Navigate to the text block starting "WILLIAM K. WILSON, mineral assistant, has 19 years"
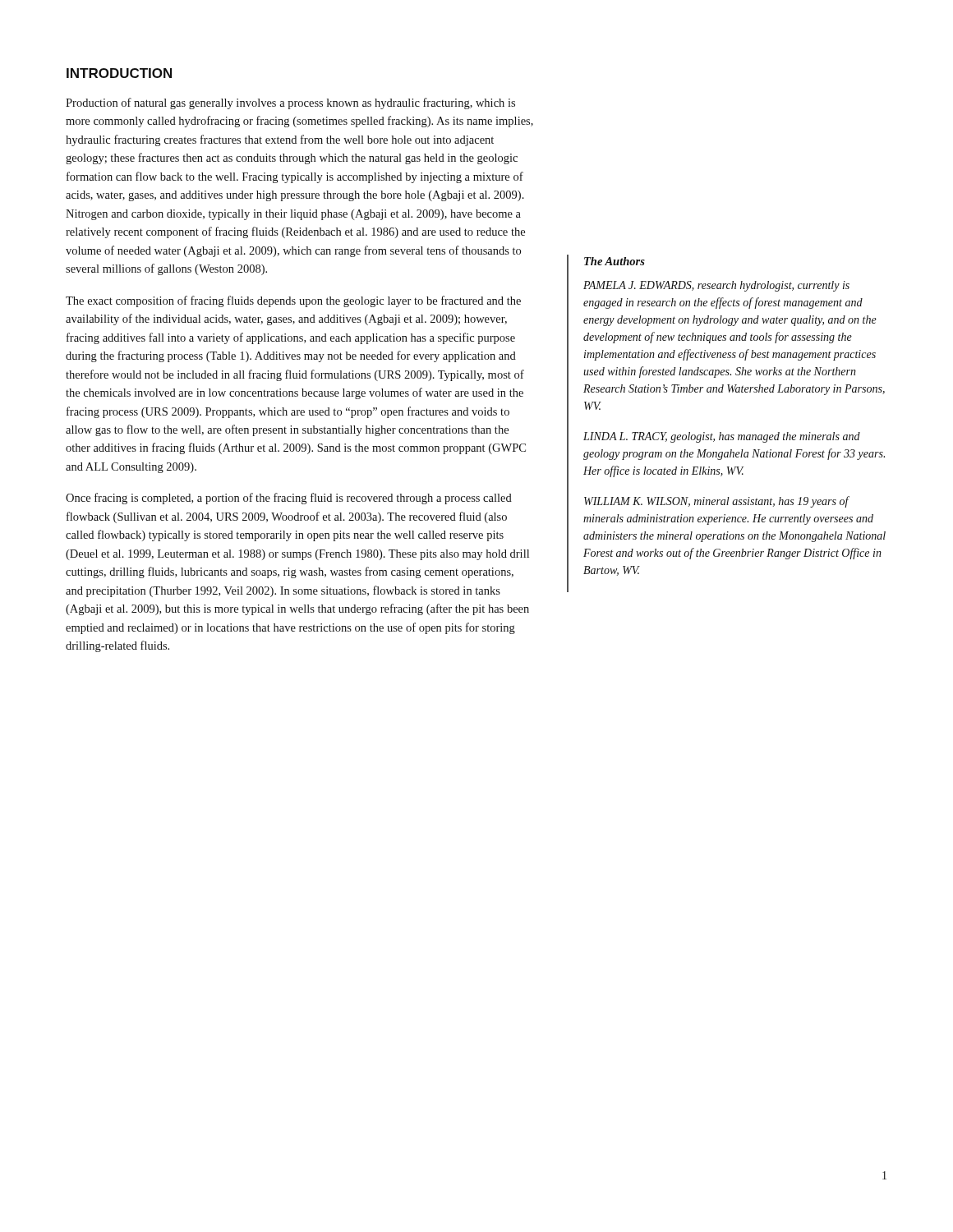953x1232 pixels. tap(735, 536)
